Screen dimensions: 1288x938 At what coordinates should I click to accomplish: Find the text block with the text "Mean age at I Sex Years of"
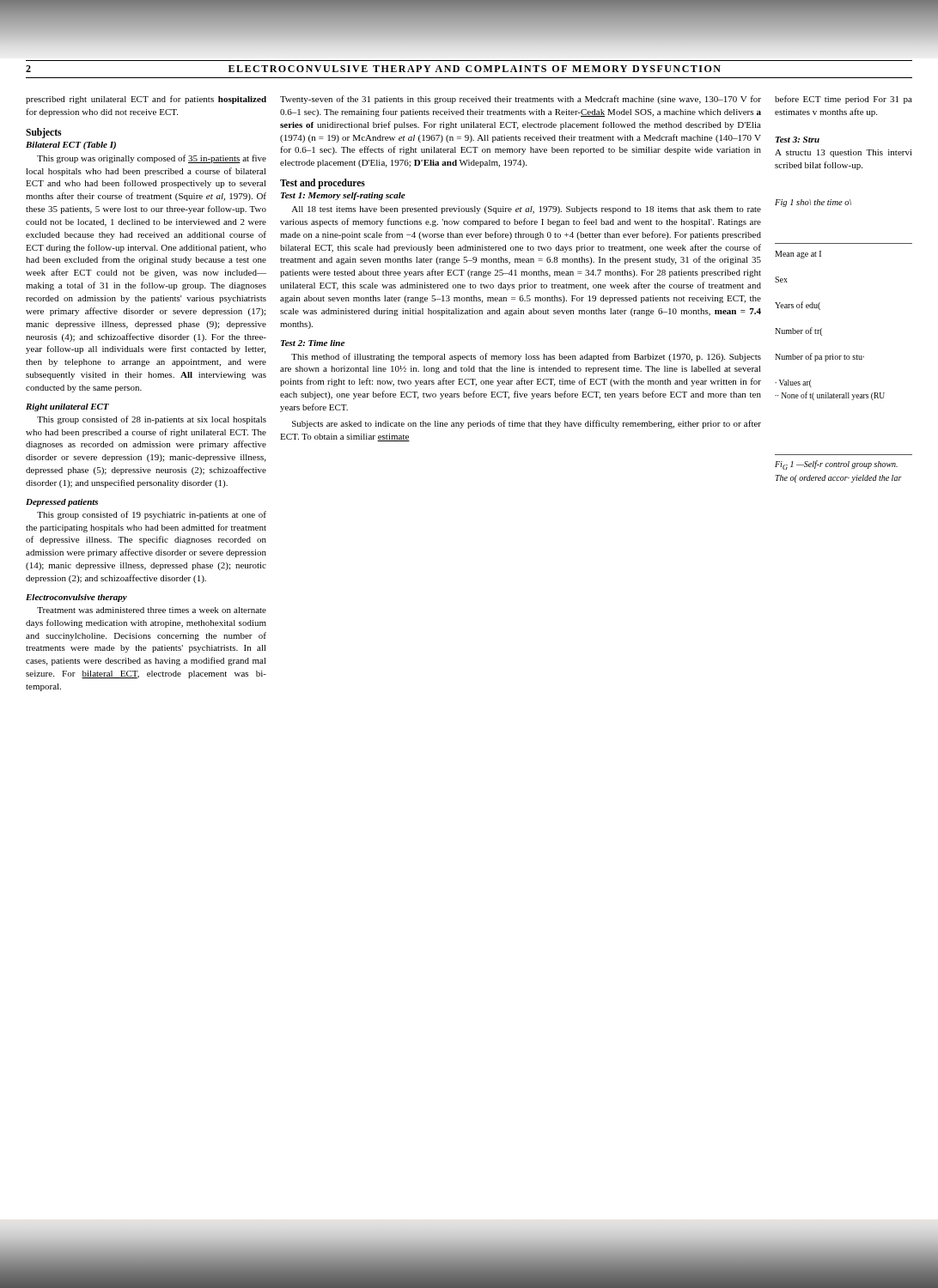coord(830,325)
